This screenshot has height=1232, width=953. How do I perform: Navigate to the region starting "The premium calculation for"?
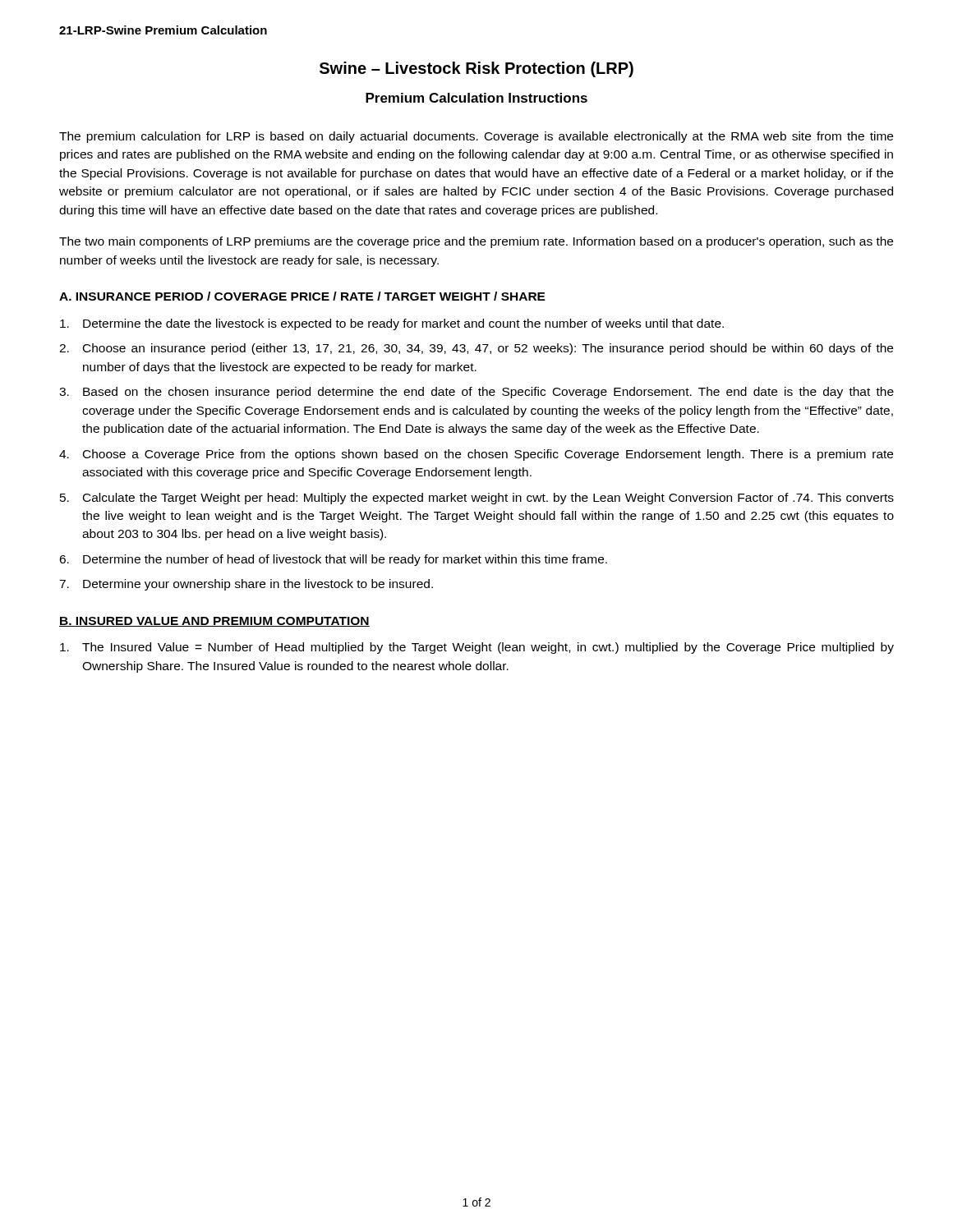476,173
